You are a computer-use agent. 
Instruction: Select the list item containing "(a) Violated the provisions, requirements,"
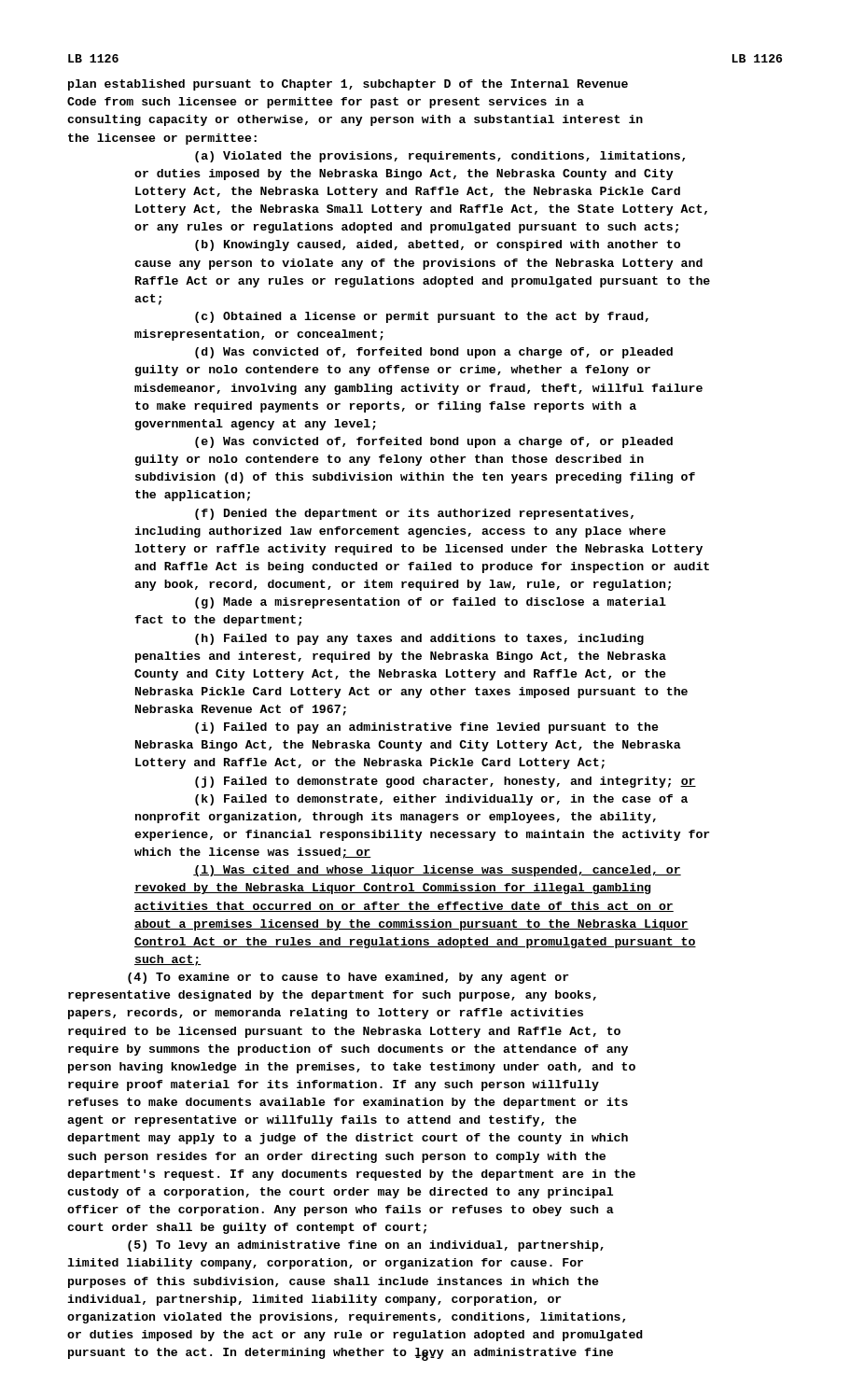tap(459, 192)
